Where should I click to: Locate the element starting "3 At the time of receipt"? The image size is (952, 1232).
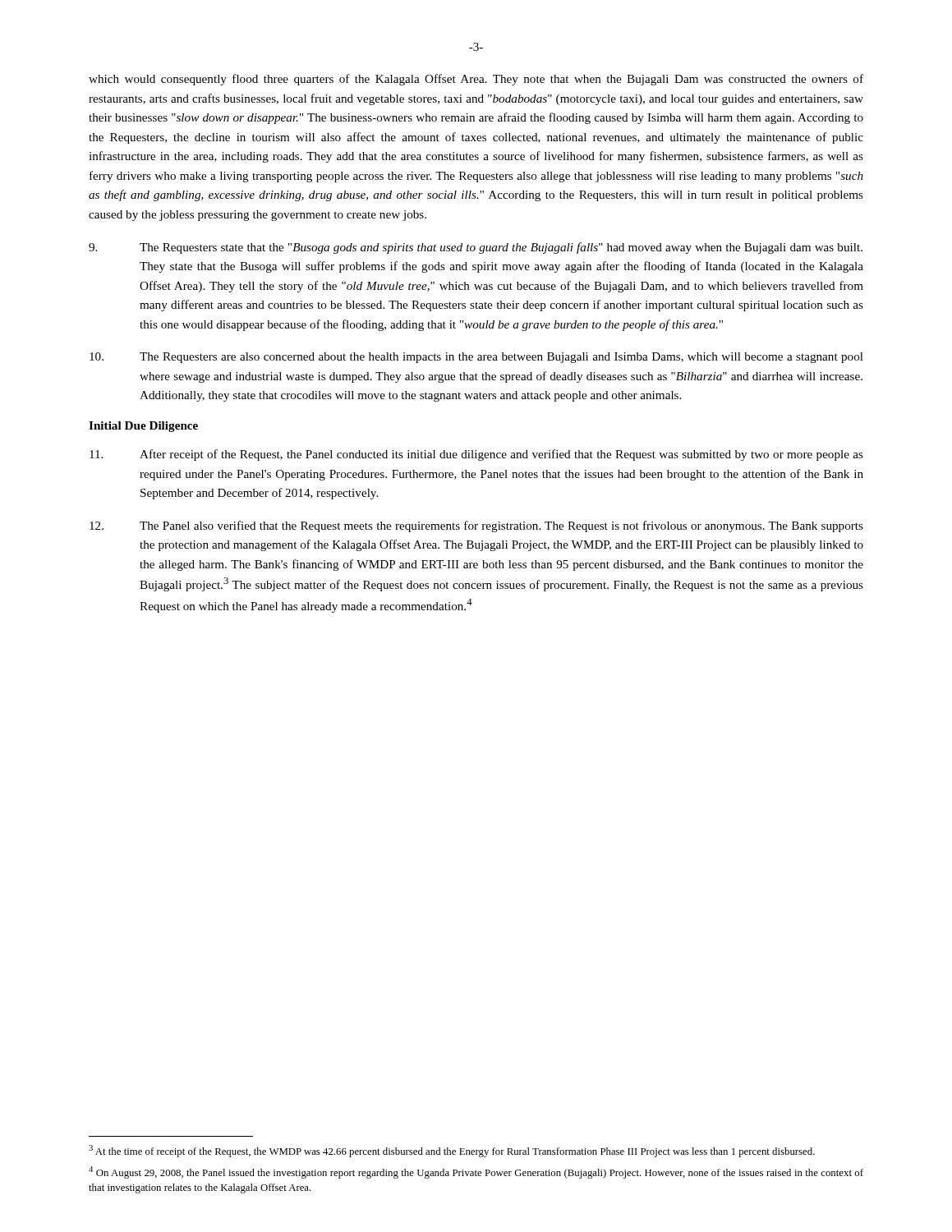[x=452, y=1150]
